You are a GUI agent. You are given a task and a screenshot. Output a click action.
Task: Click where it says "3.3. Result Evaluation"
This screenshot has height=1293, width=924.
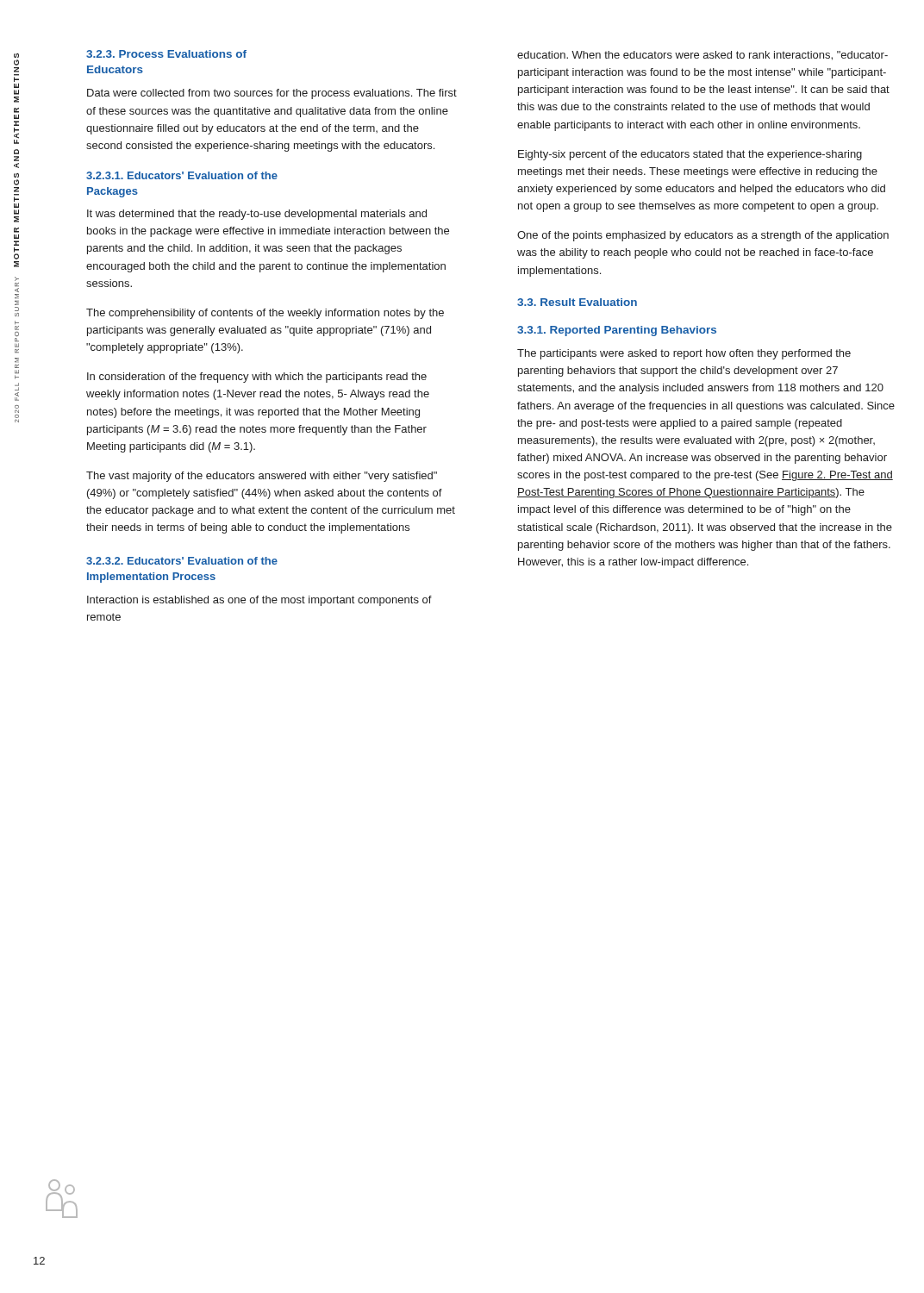[x=577, y=302]
